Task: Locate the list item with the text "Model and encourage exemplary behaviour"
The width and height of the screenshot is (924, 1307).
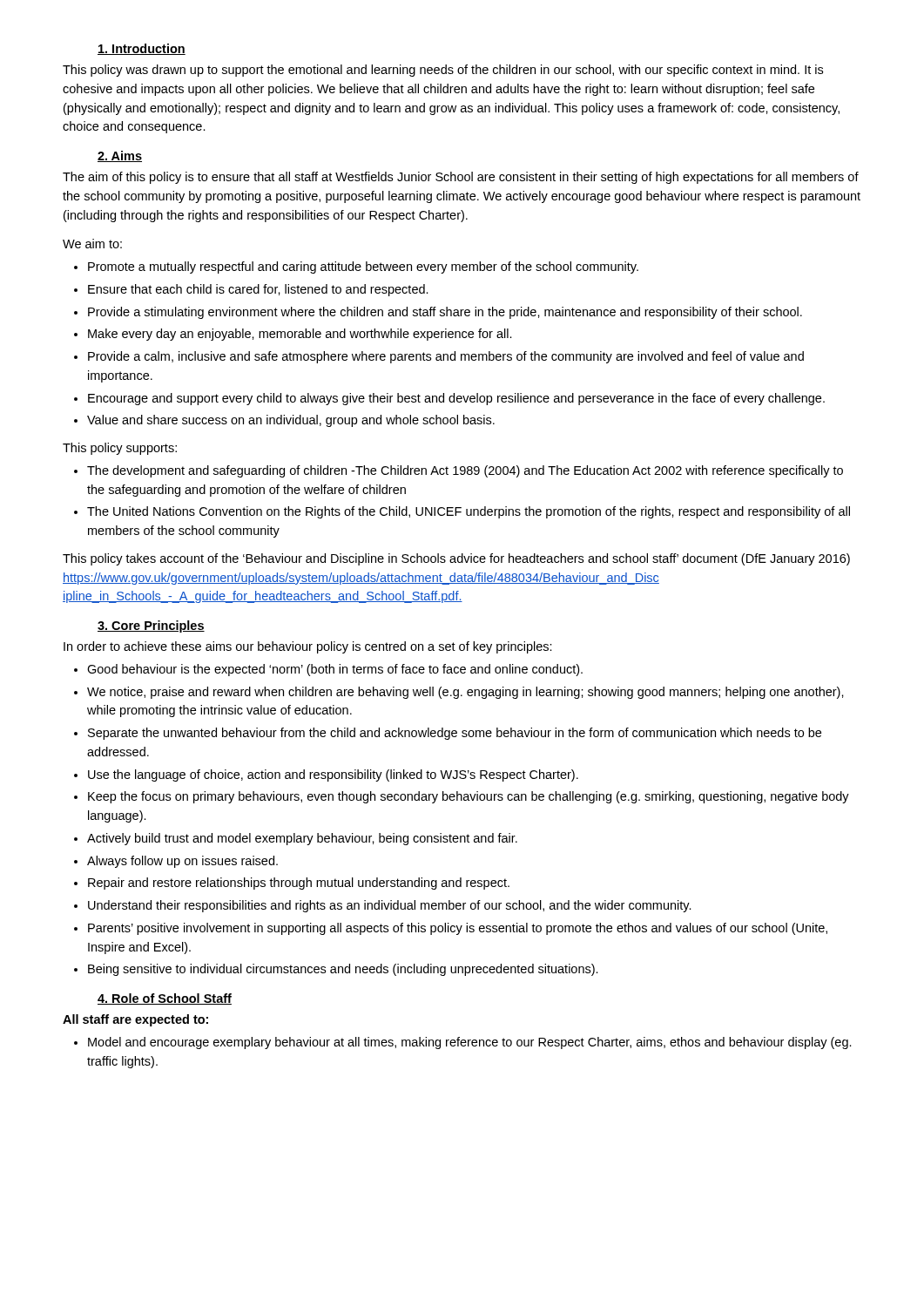Action: point(470,1051)
